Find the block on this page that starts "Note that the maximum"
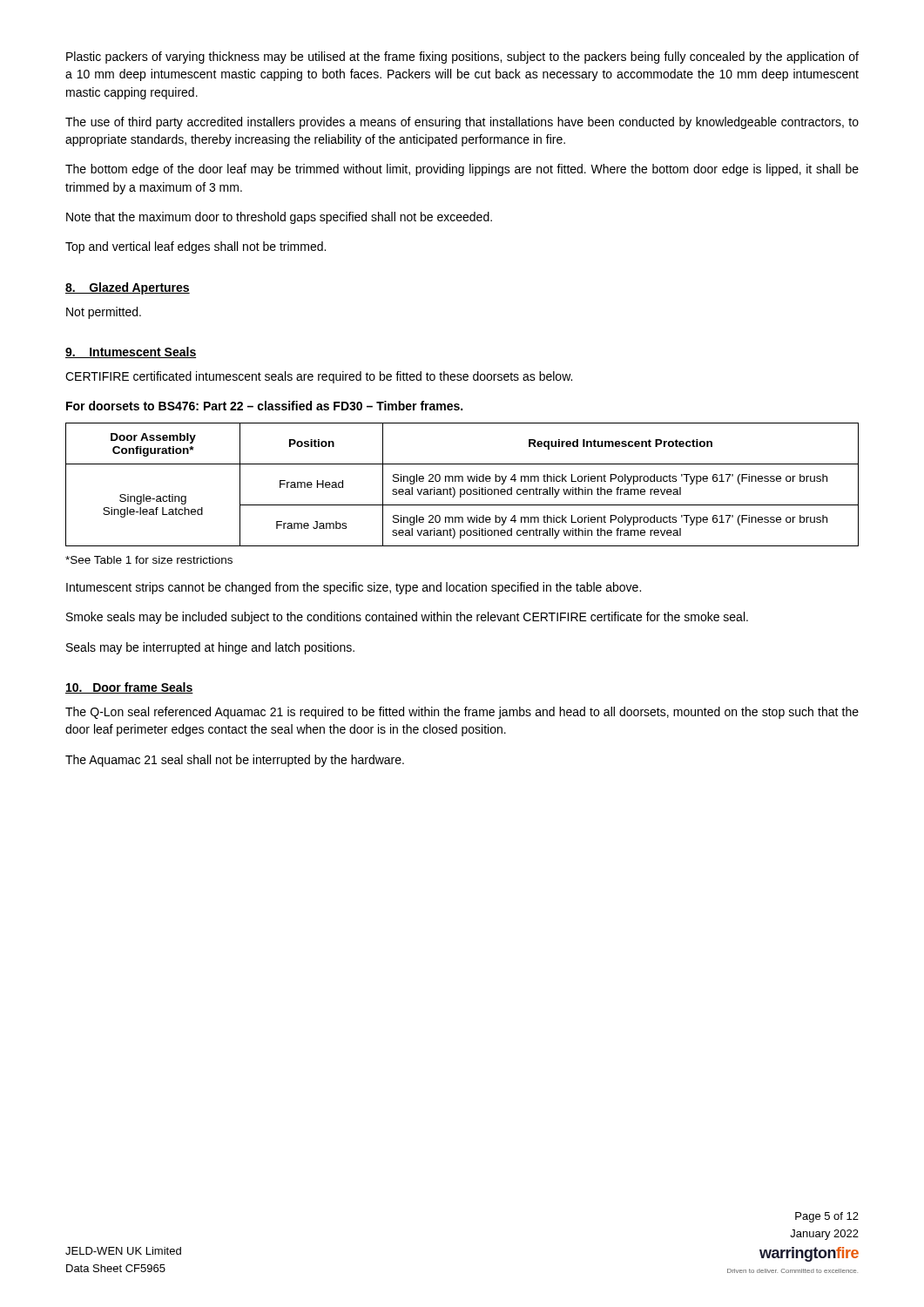 point(462,217)
